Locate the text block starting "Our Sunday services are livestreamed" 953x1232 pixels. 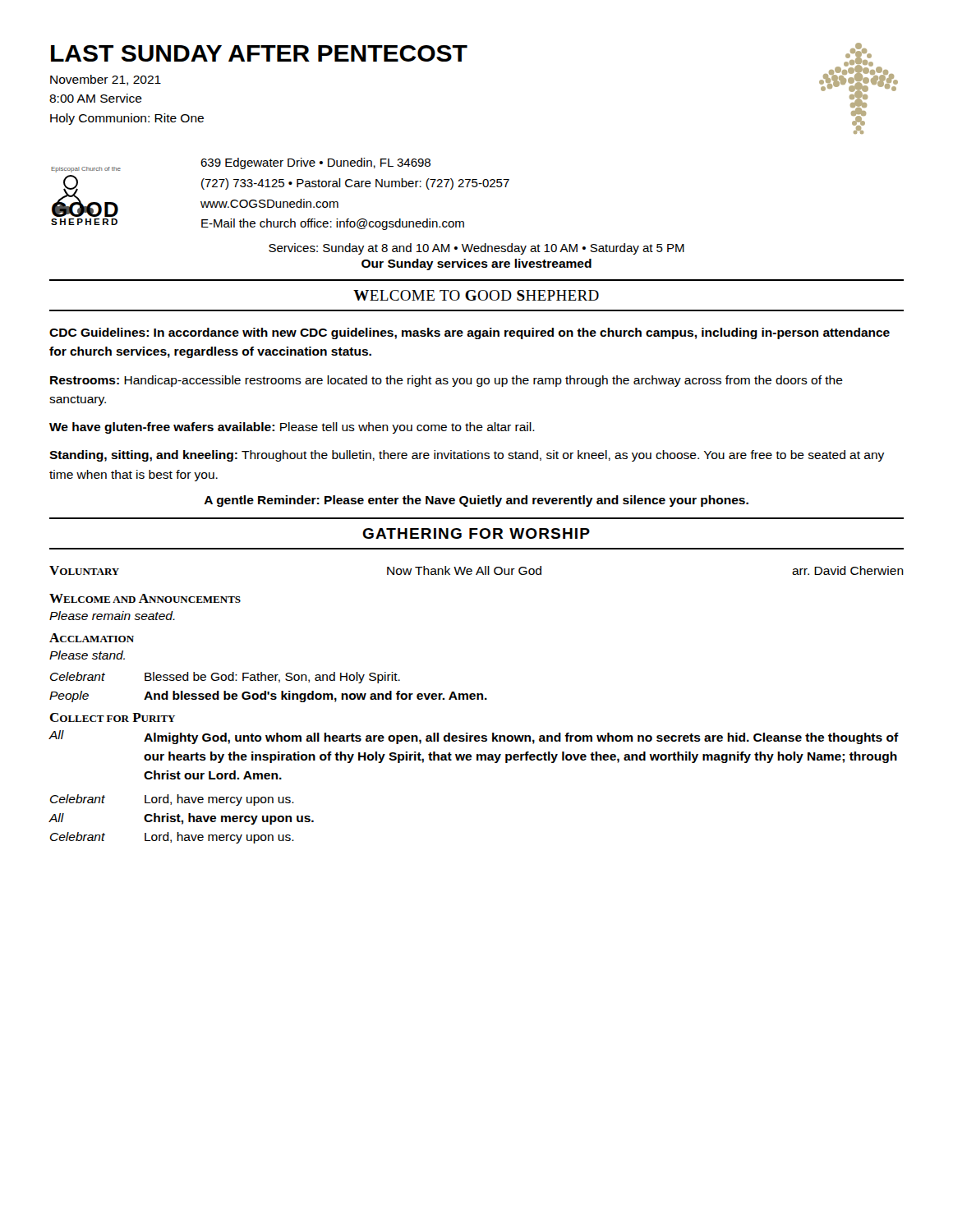click(476, 263)
